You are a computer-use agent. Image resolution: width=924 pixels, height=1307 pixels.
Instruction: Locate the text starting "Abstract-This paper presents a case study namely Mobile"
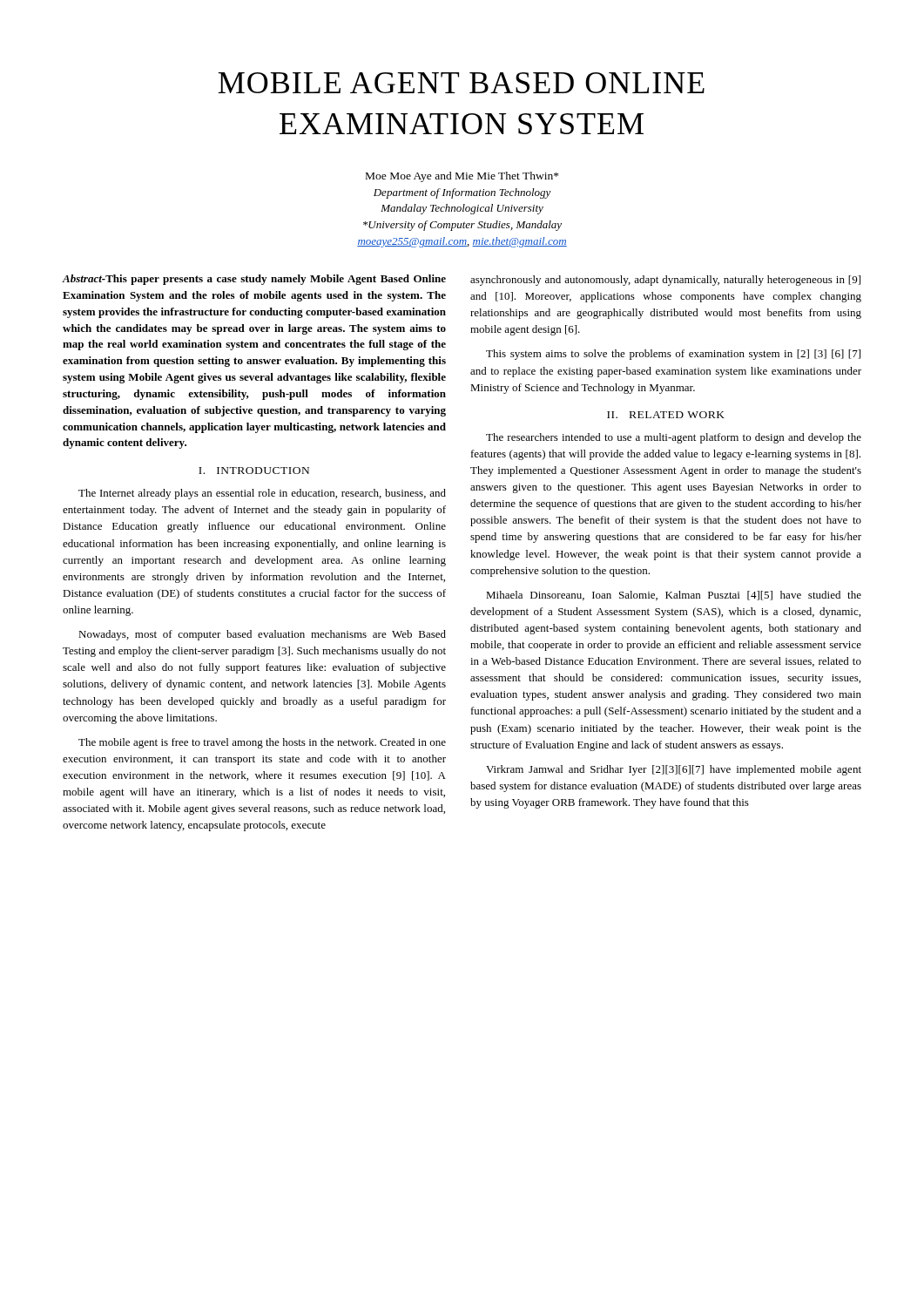[254, 360]
